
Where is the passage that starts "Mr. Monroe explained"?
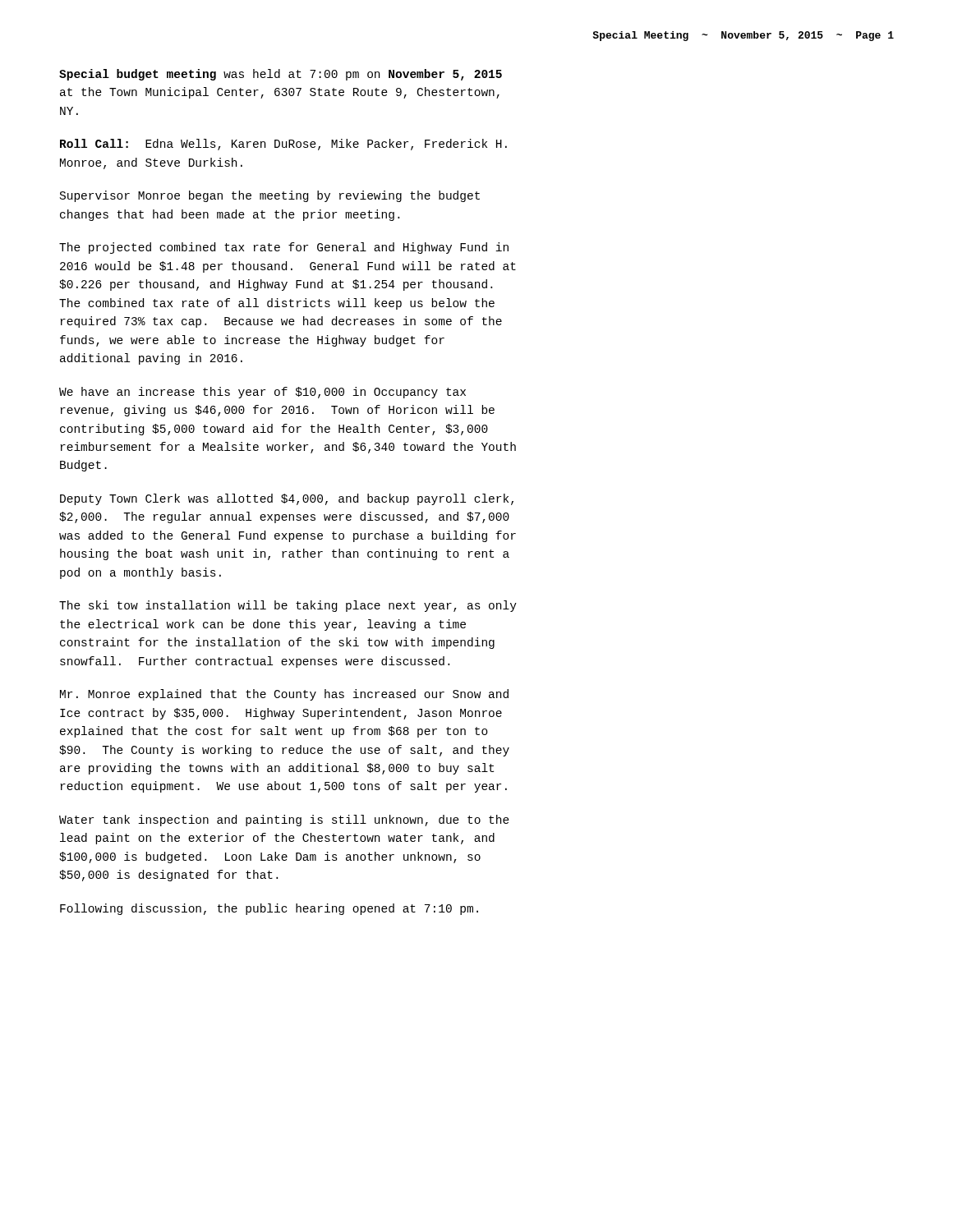coord(284,741)
